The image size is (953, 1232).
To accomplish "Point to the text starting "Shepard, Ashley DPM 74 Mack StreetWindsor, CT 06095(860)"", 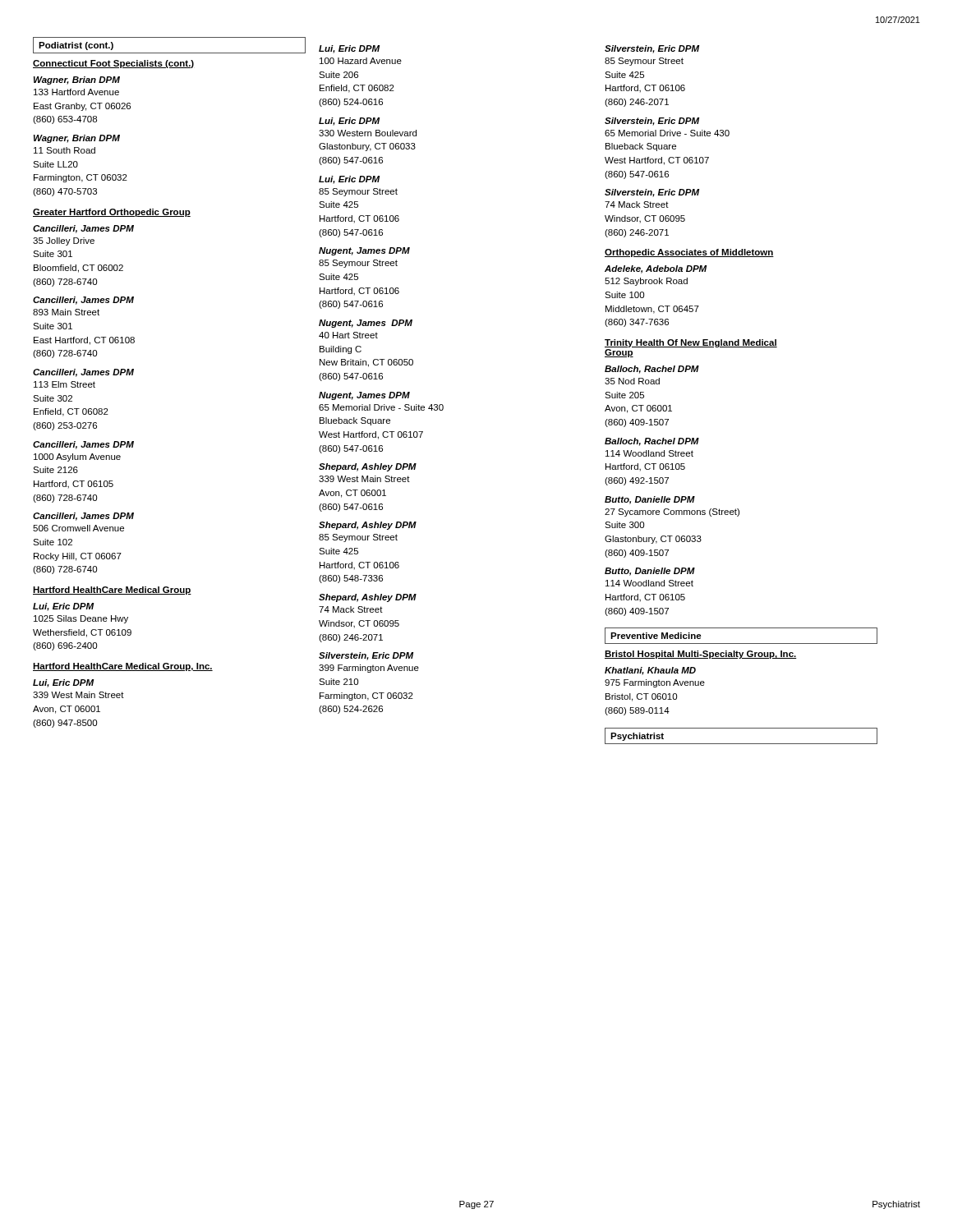I will point(368,598).
